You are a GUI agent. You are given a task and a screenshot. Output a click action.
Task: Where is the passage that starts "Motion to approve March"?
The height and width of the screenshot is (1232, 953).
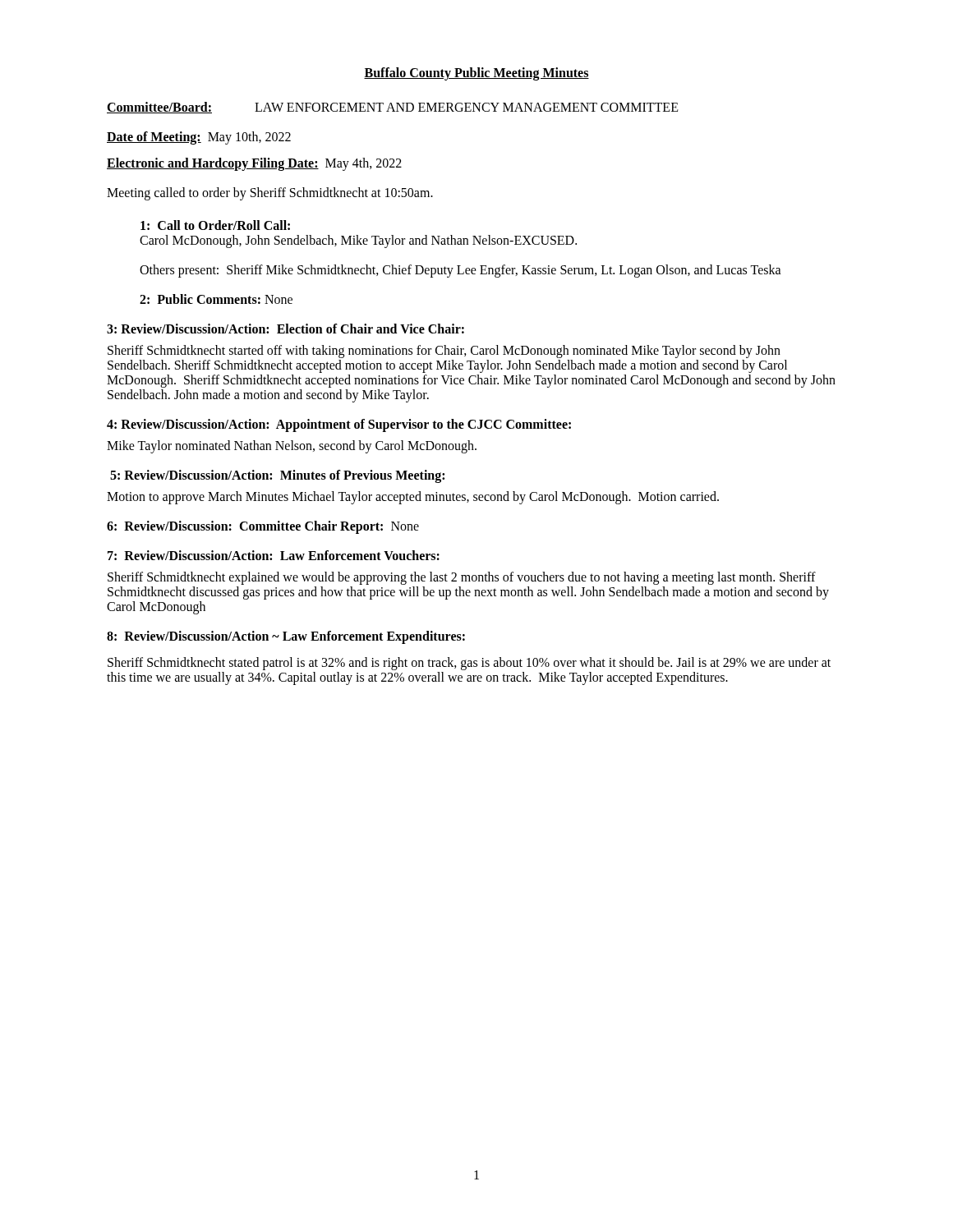413,496
